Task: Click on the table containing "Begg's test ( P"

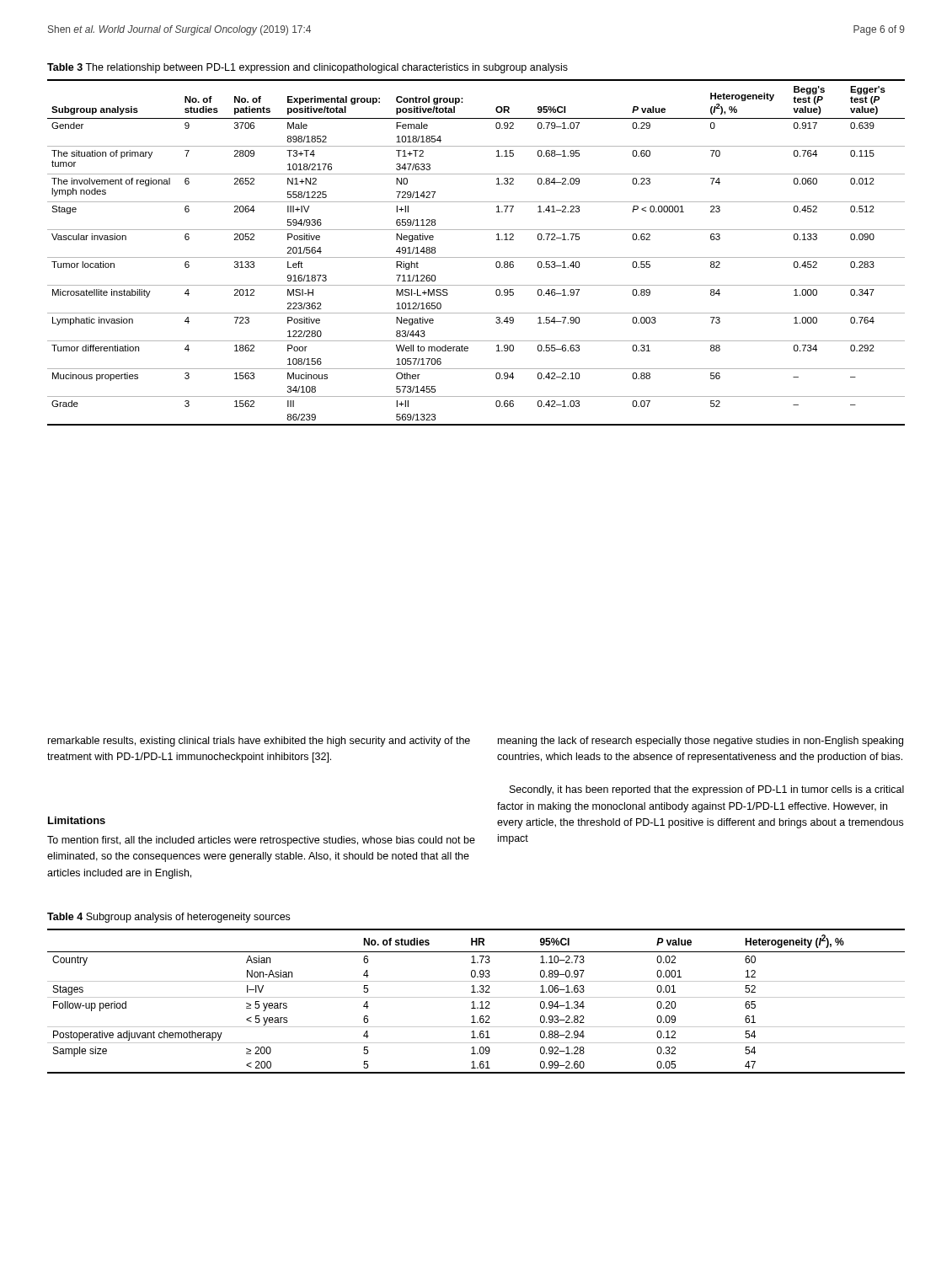Action: click(x=476, y=252)
